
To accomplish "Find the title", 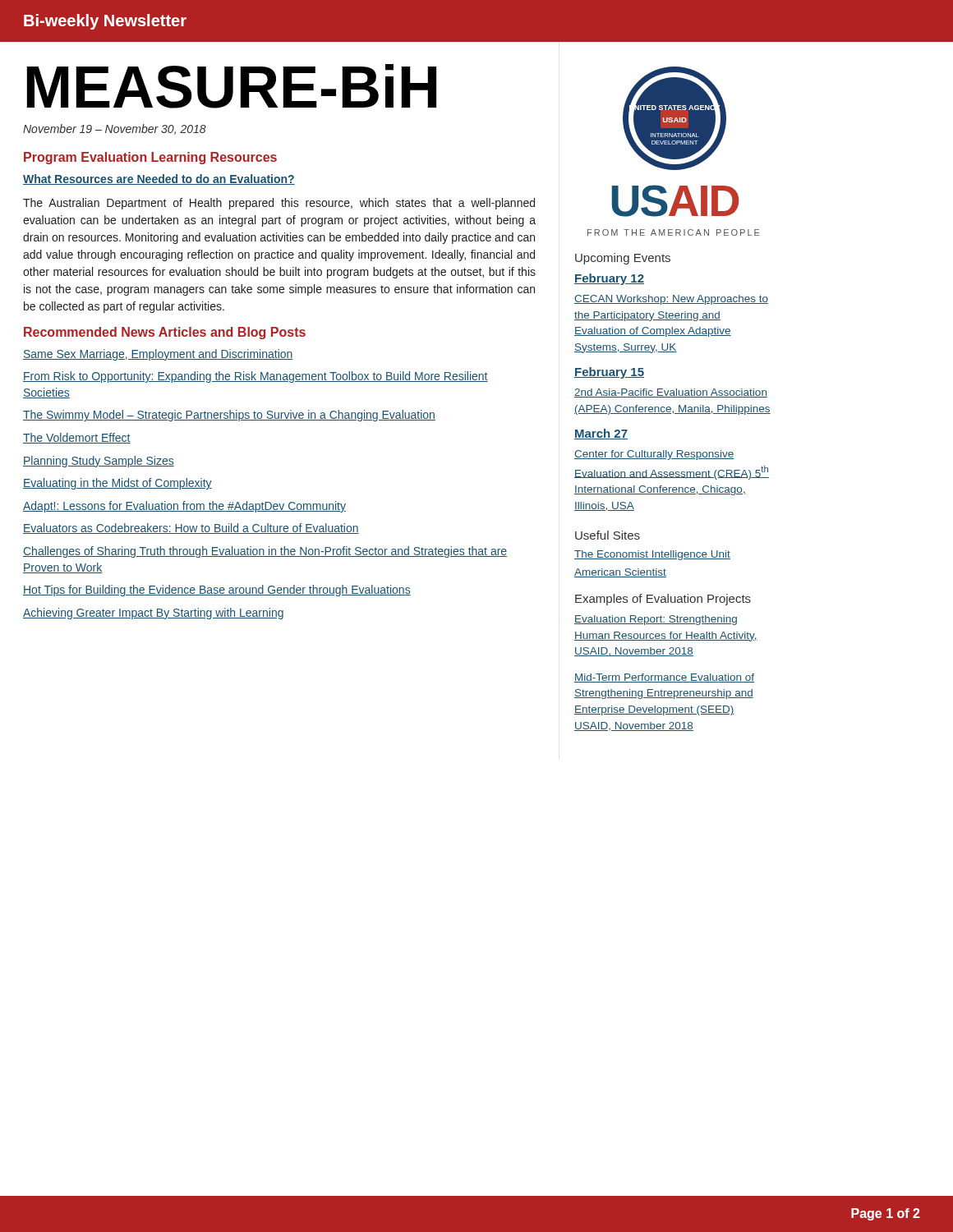I will tap(279, 88).
